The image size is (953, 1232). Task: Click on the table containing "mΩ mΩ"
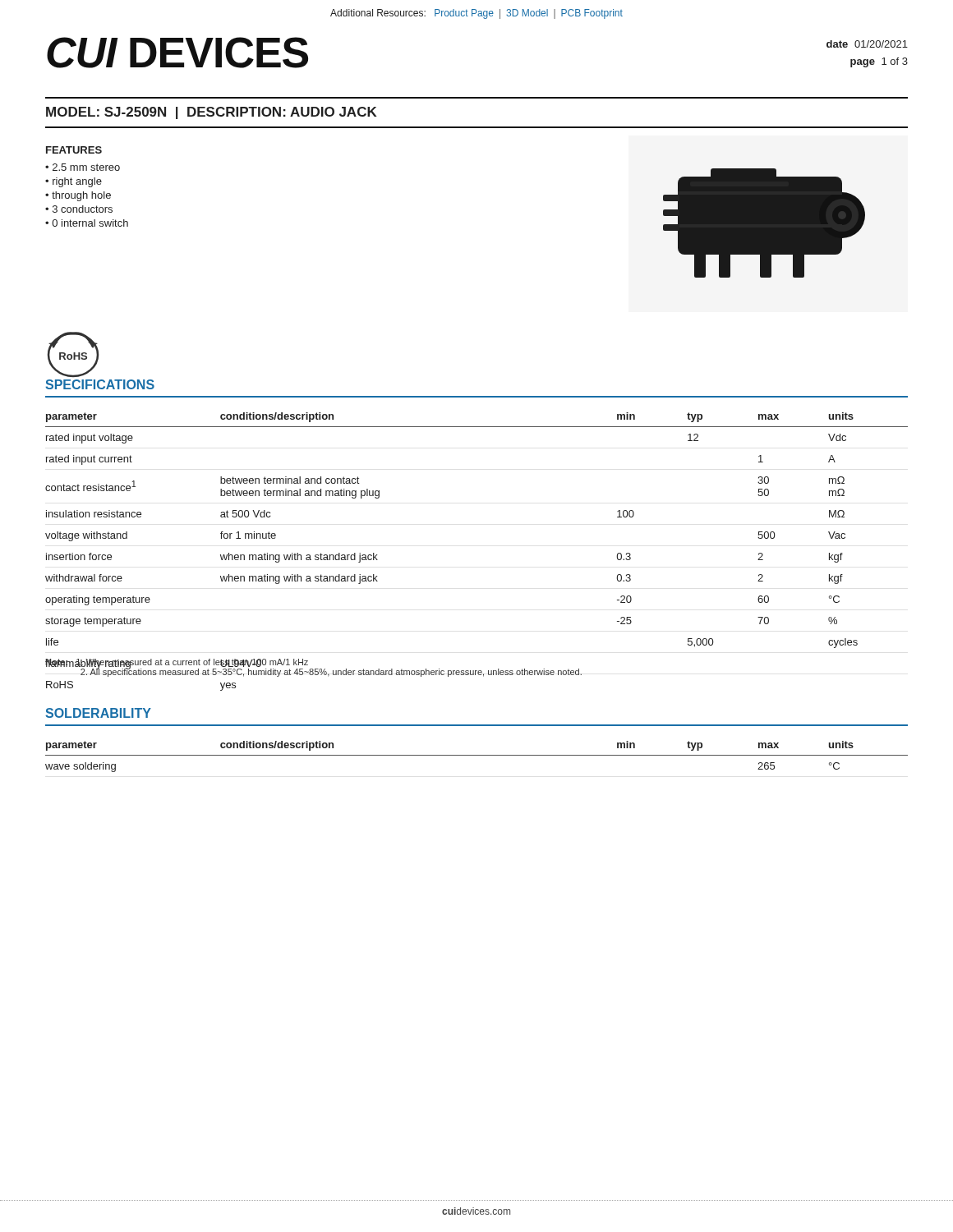(x=476, y=550)
